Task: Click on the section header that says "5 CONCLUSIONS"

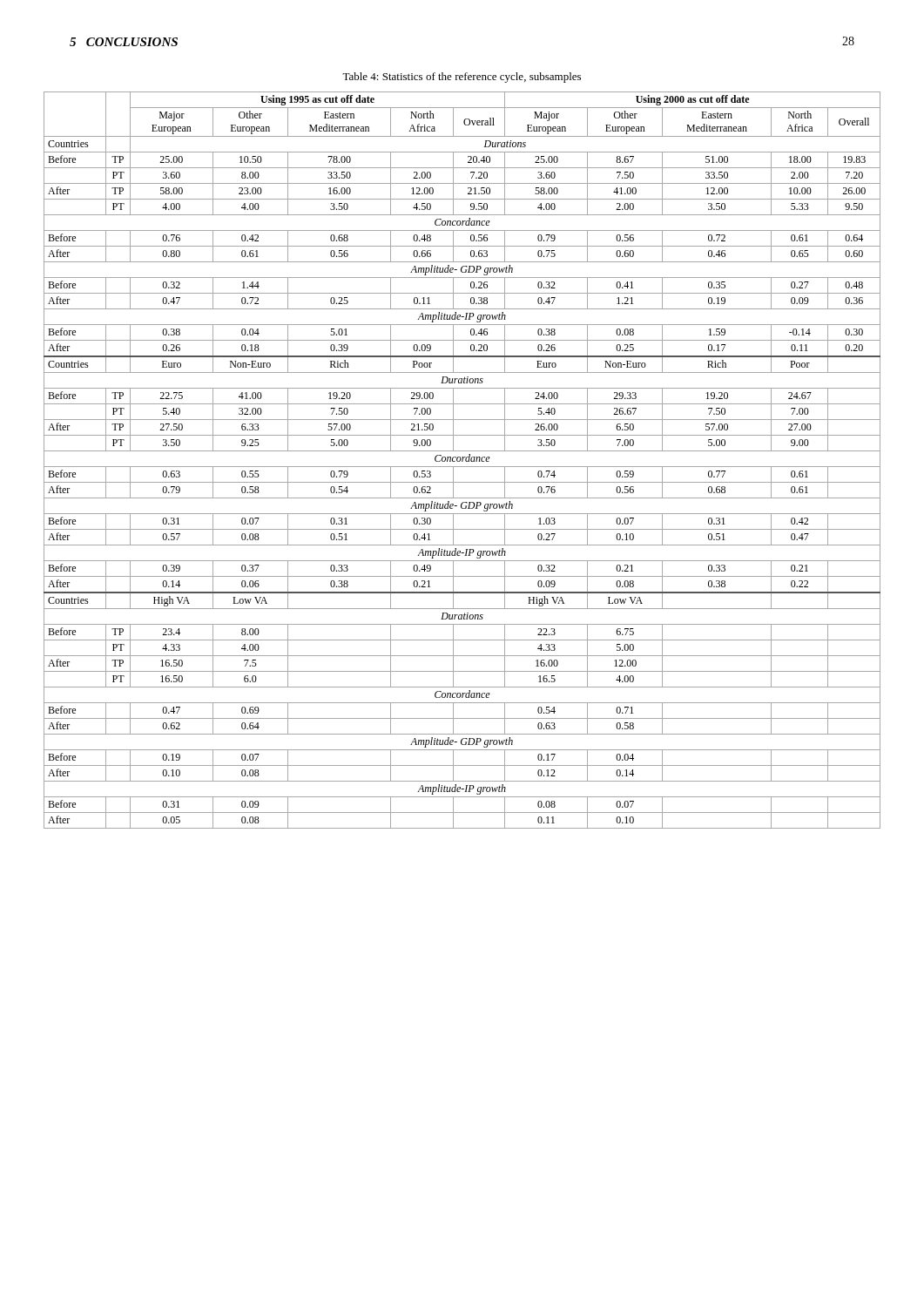Action: point(124,42)
